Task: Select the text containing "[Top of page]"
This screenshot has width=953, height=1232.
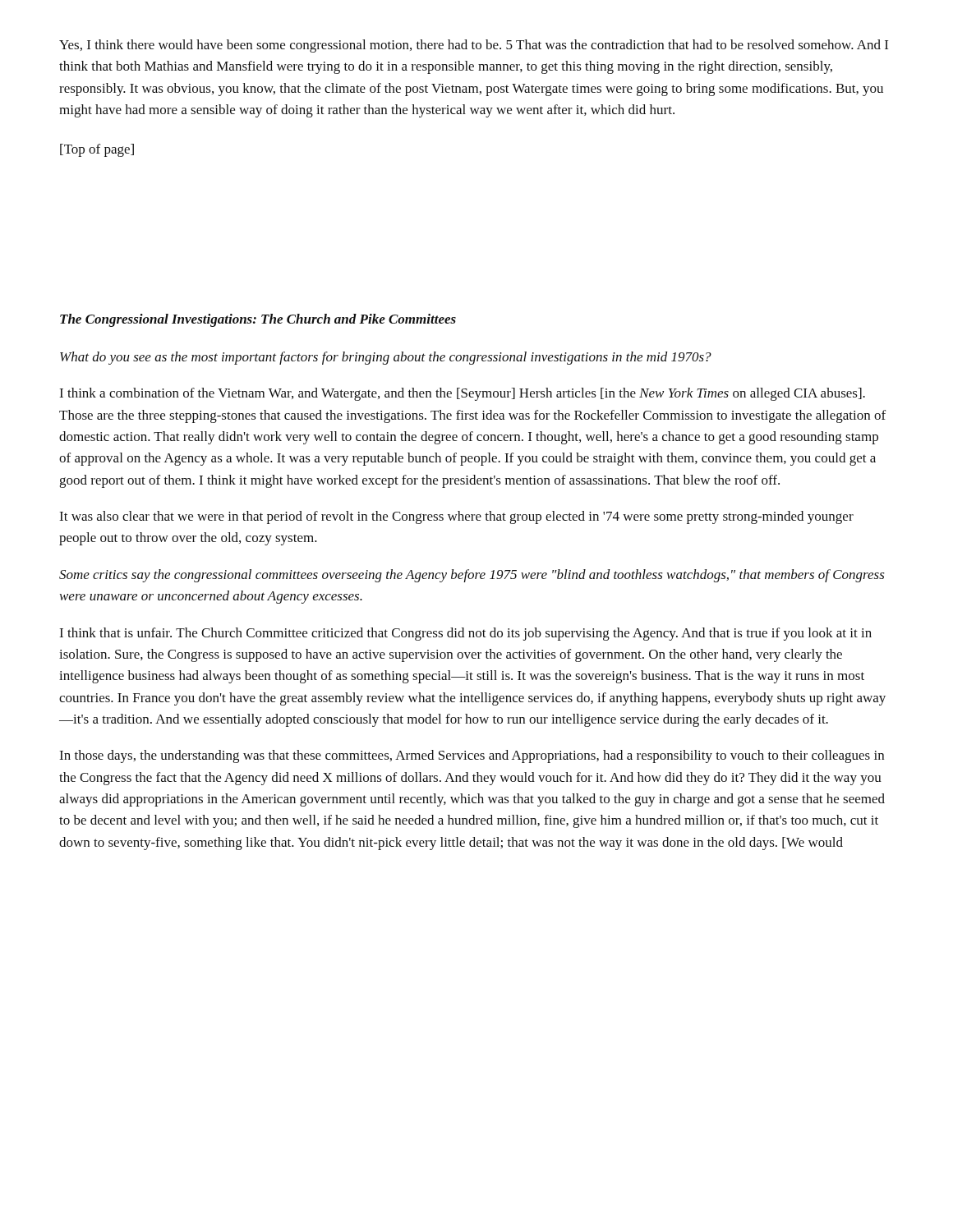Action: click(97, 149)
